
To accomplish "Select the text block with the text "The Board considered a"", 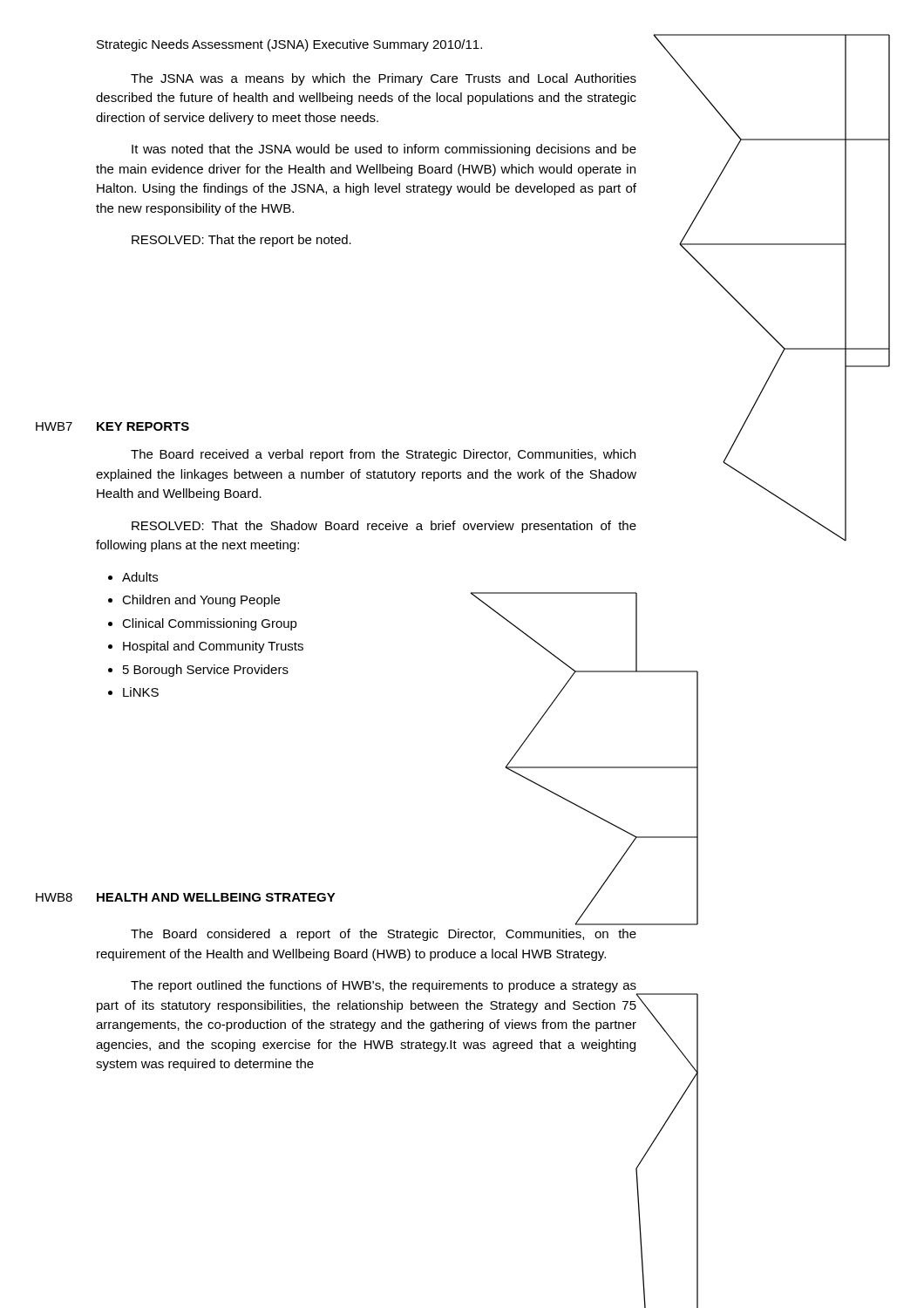I will coord(366,943).
